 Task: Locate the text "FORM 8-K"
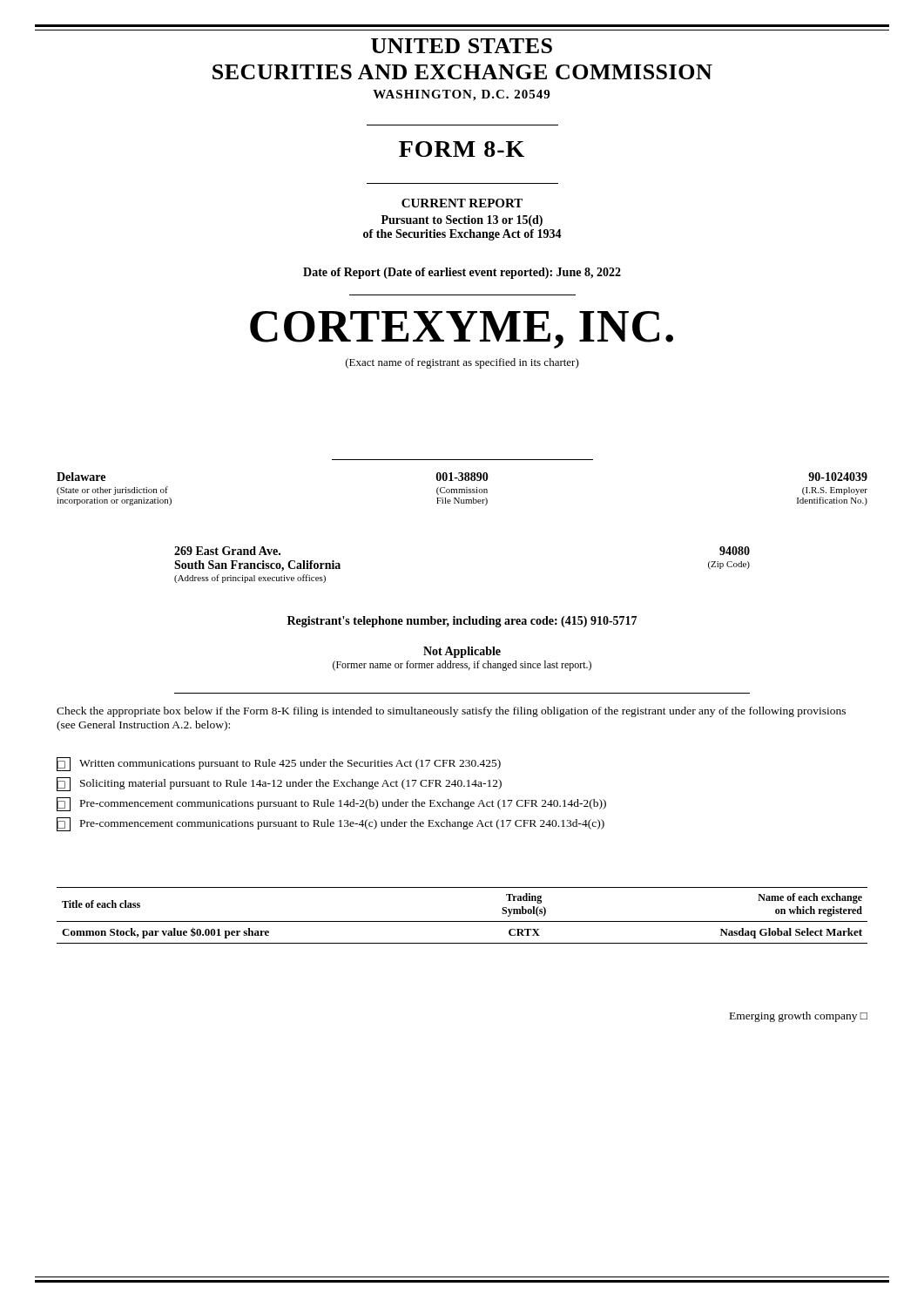point(462,149)
